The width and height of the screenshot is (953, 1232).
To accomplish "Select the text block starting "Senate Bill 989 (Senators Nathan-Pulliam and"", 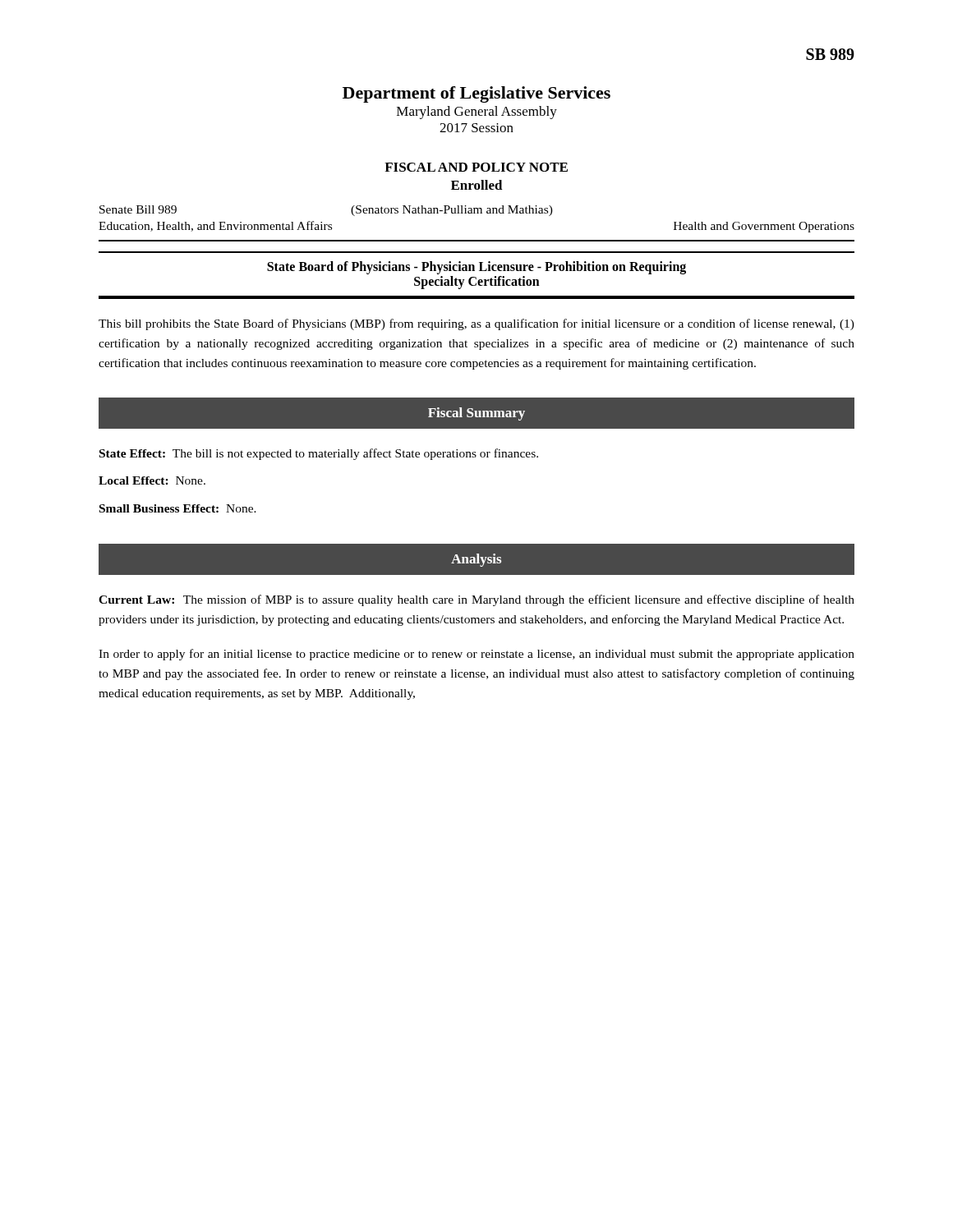I will click(x=476, y=218).
